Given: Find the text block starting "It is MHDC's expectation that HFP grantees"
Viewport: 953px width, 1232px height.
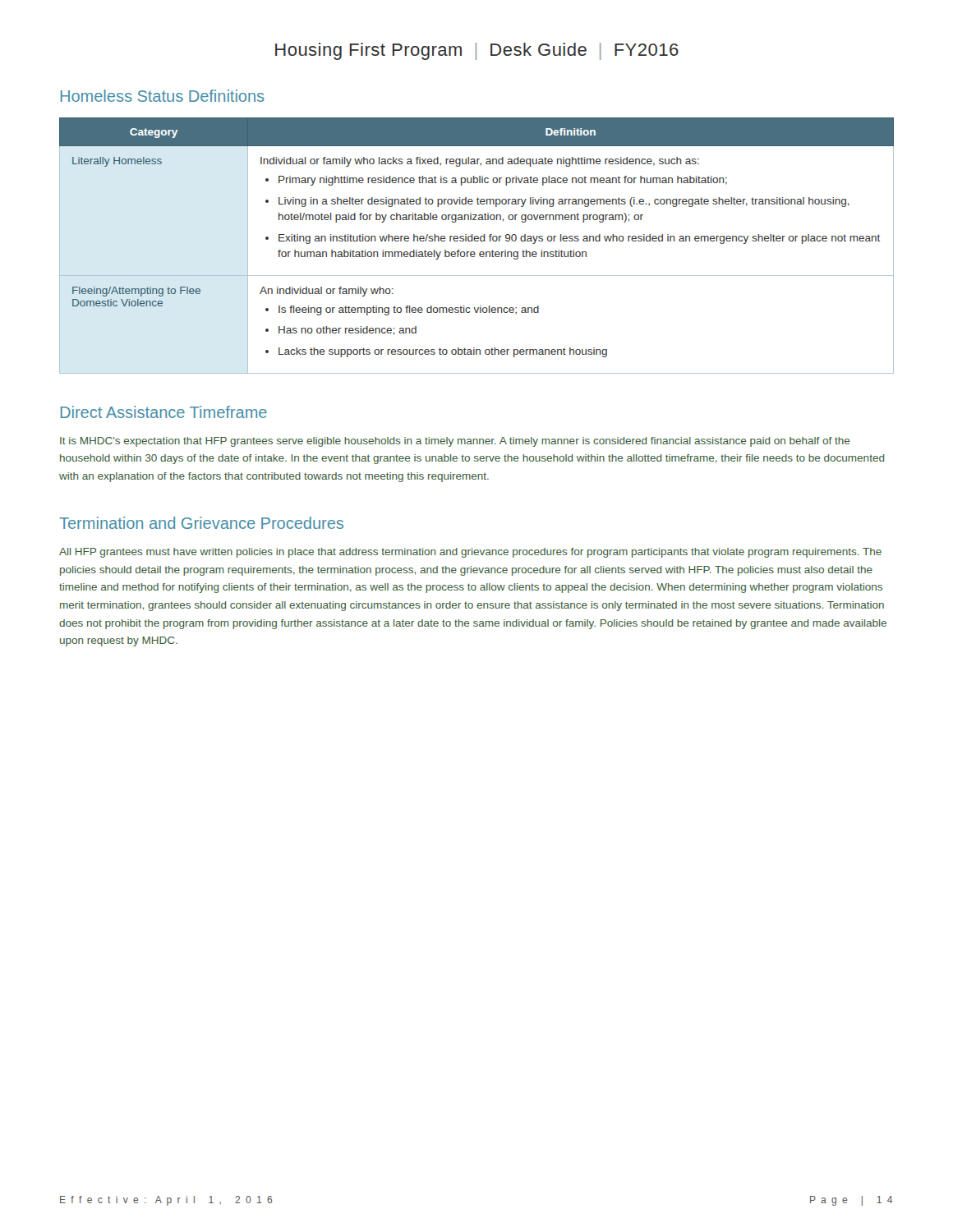Looking at the screenshot, I should click(x=472, y=458).
